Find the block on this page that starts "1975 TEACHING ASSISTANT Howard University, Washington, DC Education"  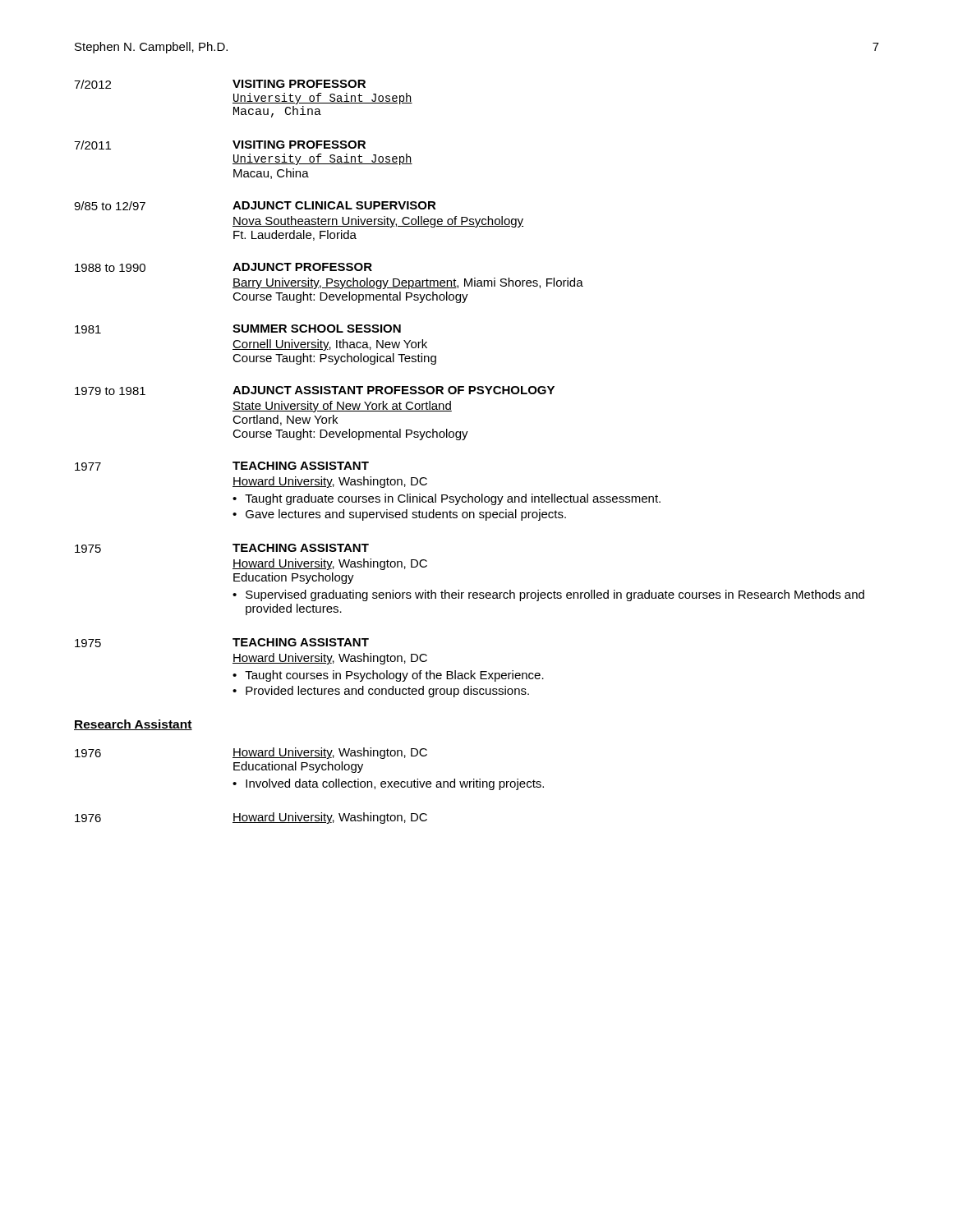coord(92,548)
